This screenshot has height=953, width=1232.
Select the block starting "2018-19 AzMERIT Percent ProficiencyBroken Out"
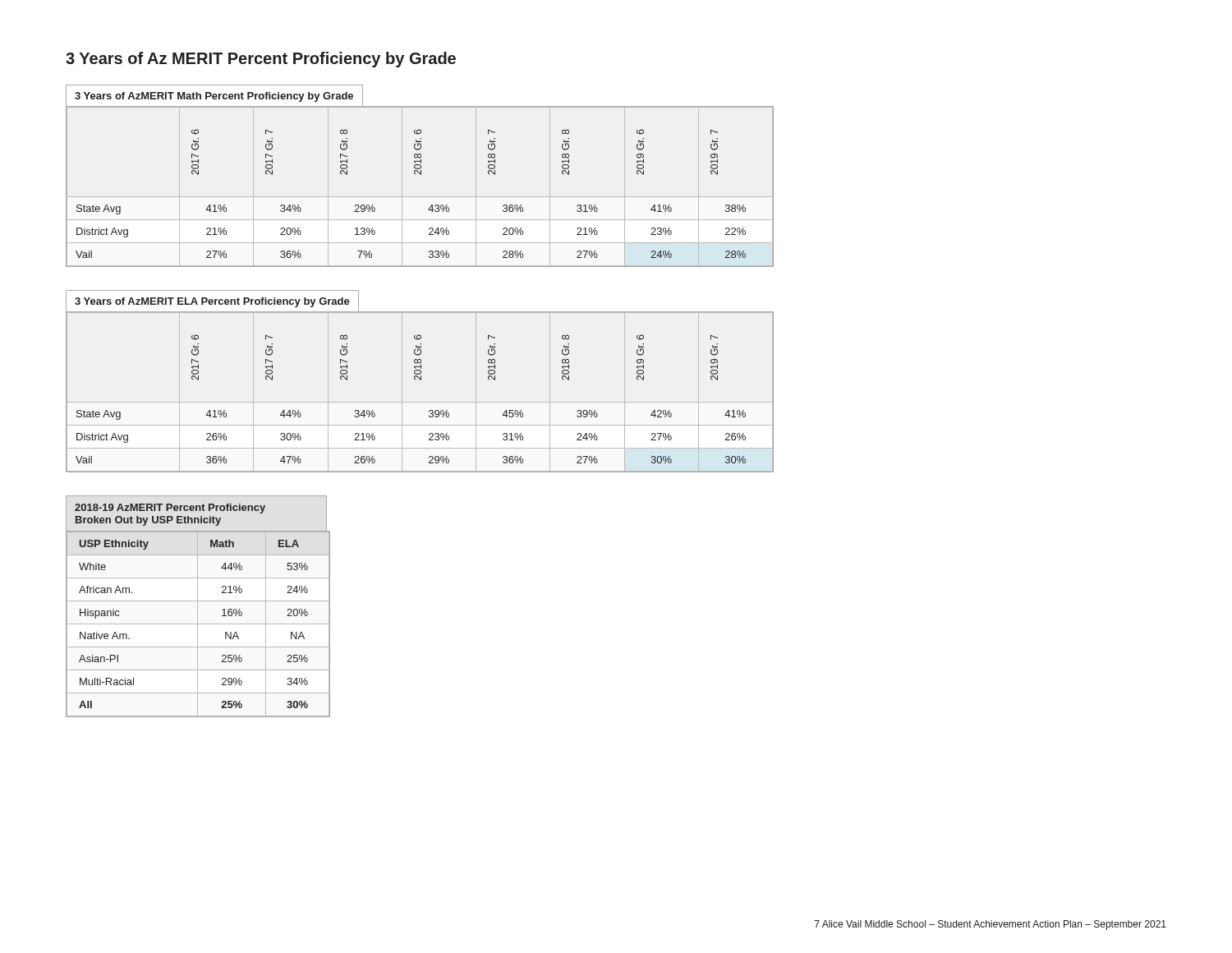point(196,513)
